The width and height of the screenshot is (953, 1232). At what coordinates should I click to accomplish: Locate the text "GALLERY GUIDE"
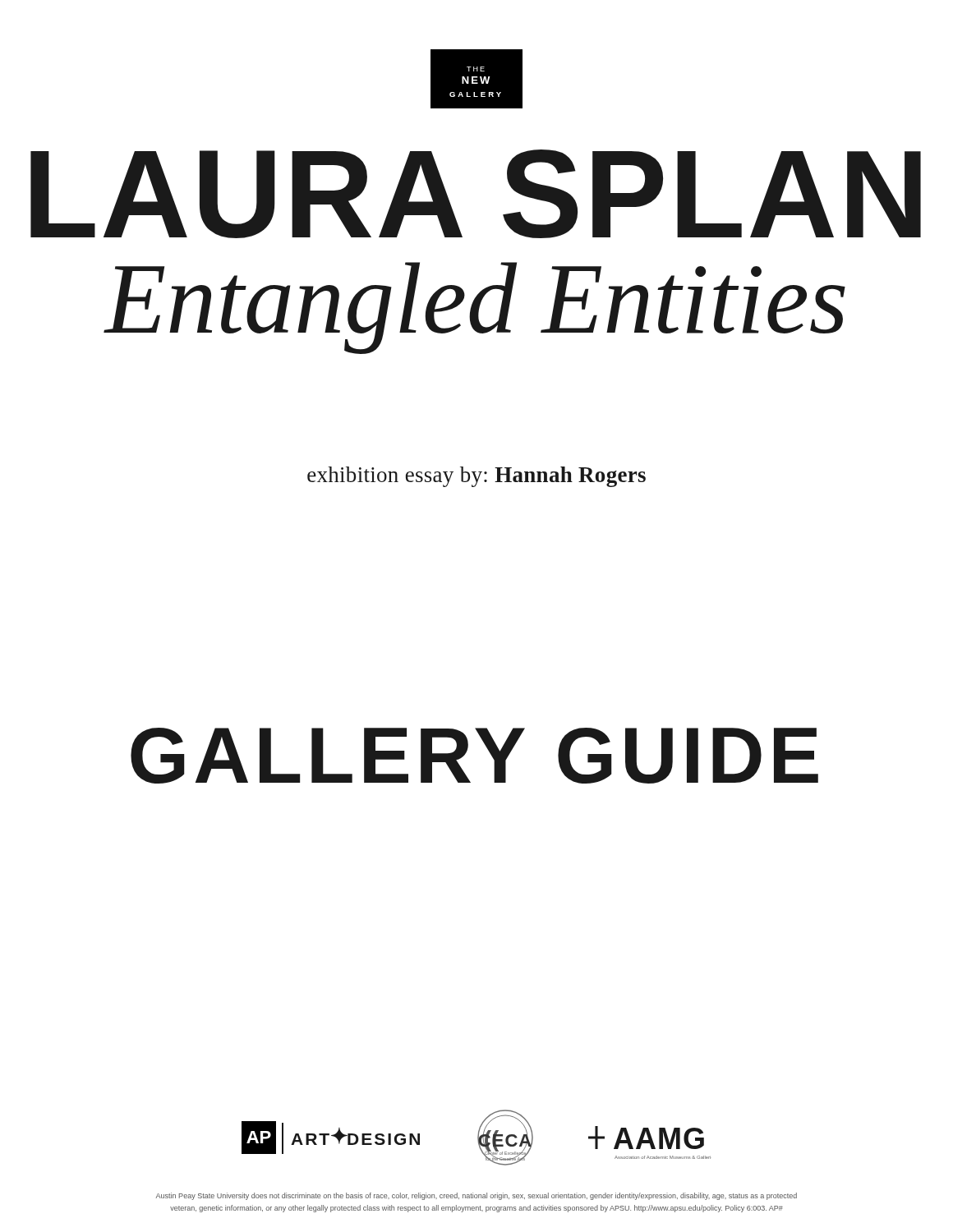point(476,755)
